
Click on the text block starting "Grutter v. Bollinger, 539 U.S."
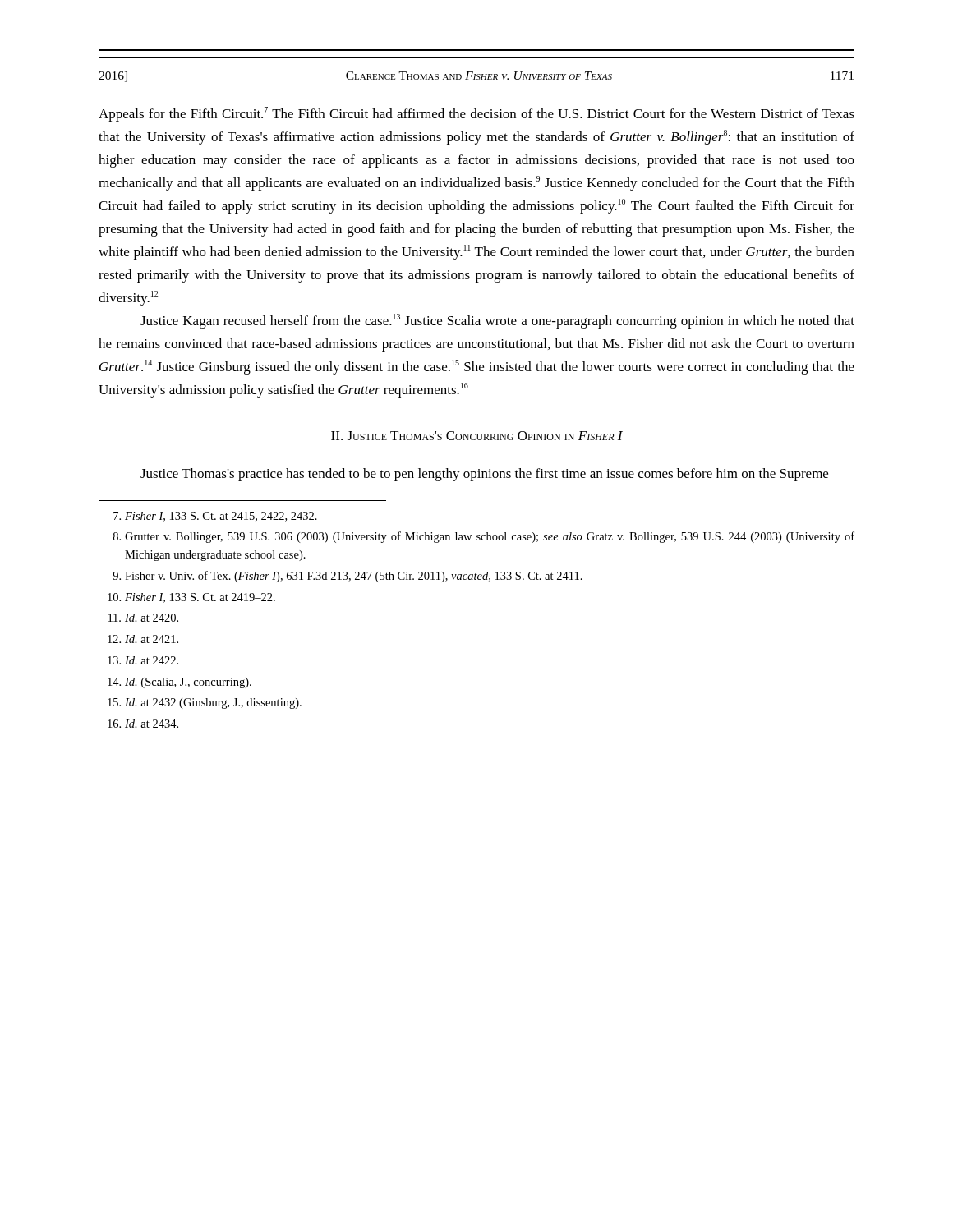(476, 546)
